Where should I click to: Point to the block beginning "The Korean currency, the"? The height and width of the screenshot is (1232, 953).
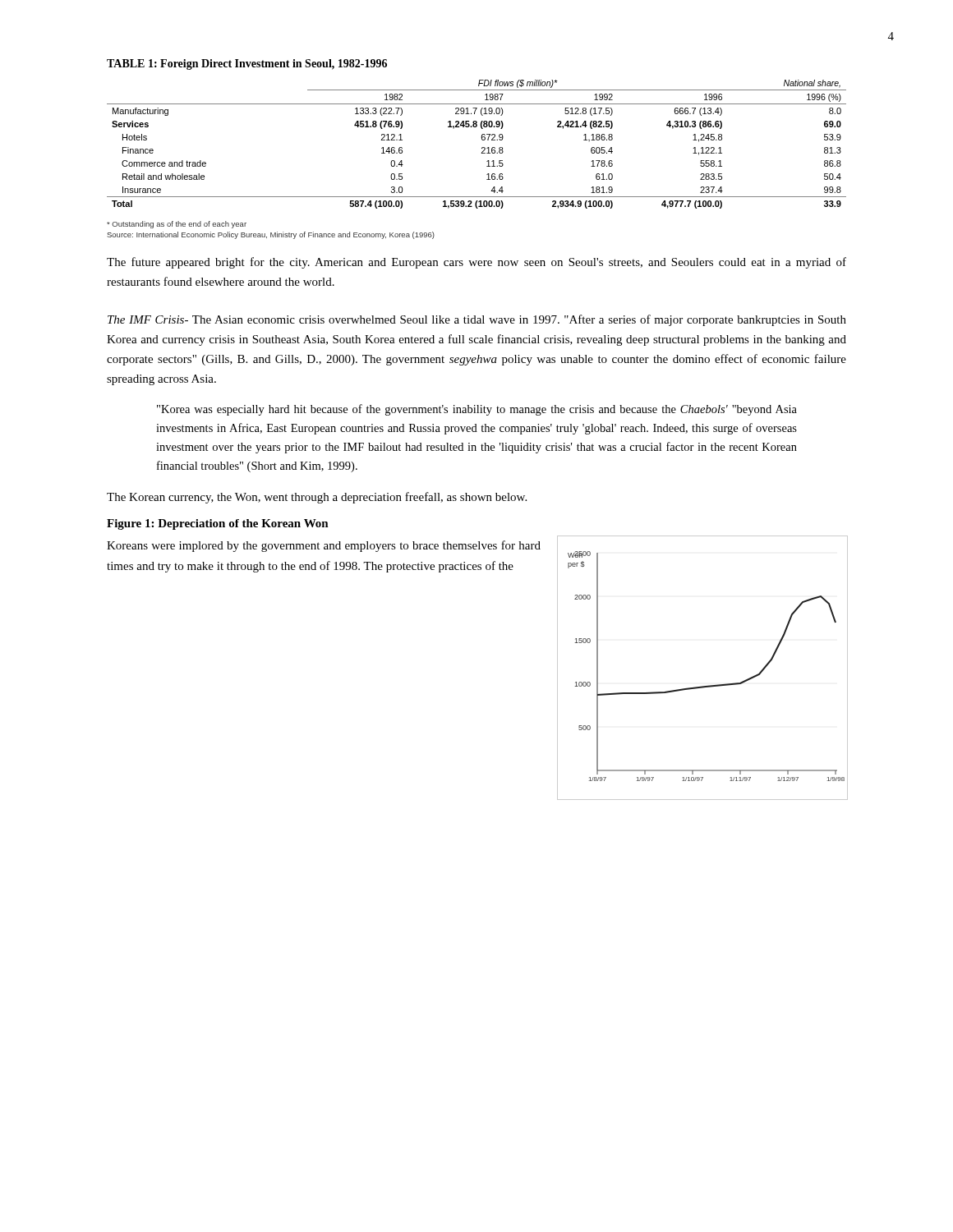(317, 497)
